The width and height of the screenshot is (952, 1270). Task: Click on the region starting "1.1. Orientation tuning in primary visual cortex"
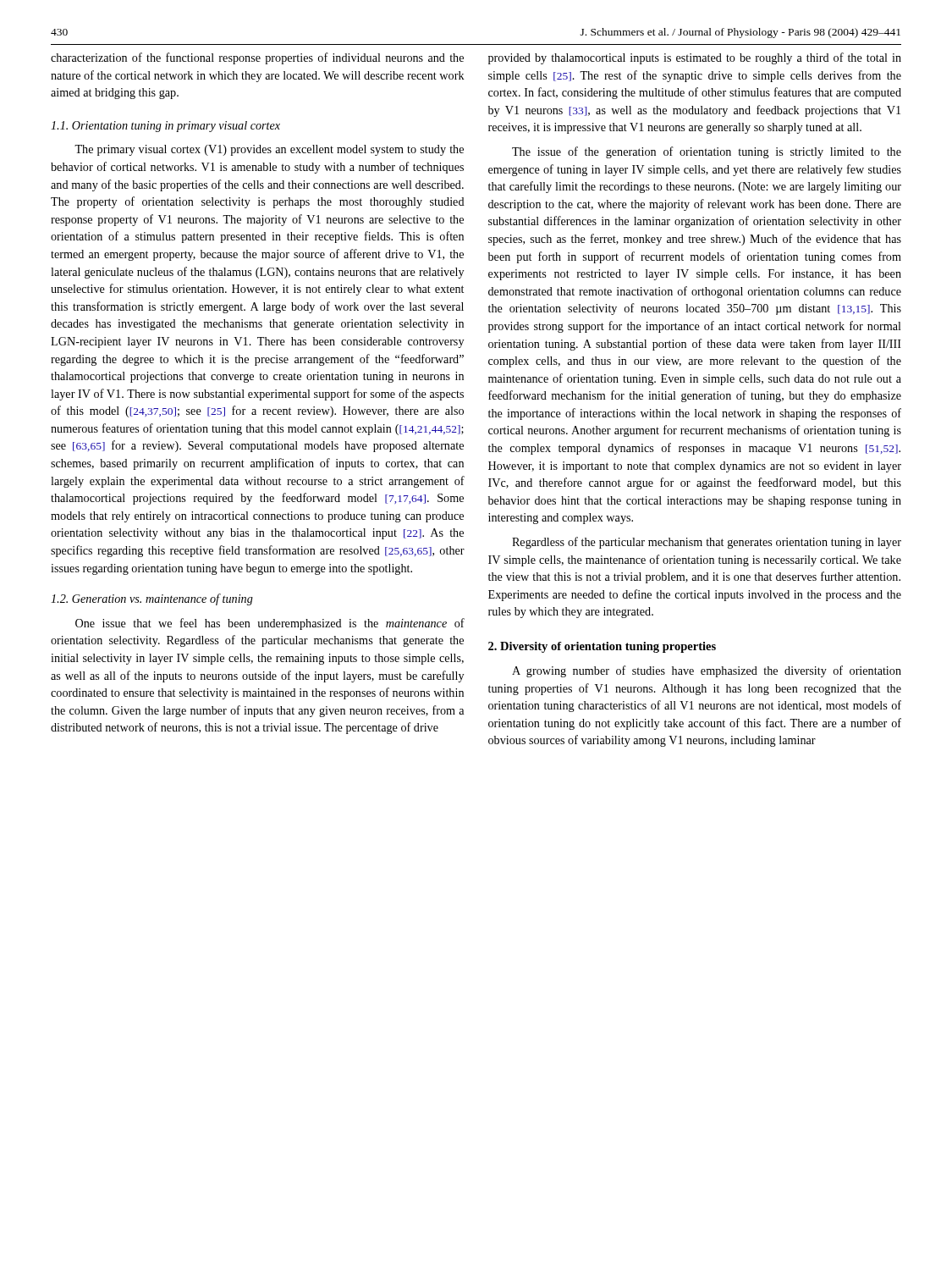165,125
